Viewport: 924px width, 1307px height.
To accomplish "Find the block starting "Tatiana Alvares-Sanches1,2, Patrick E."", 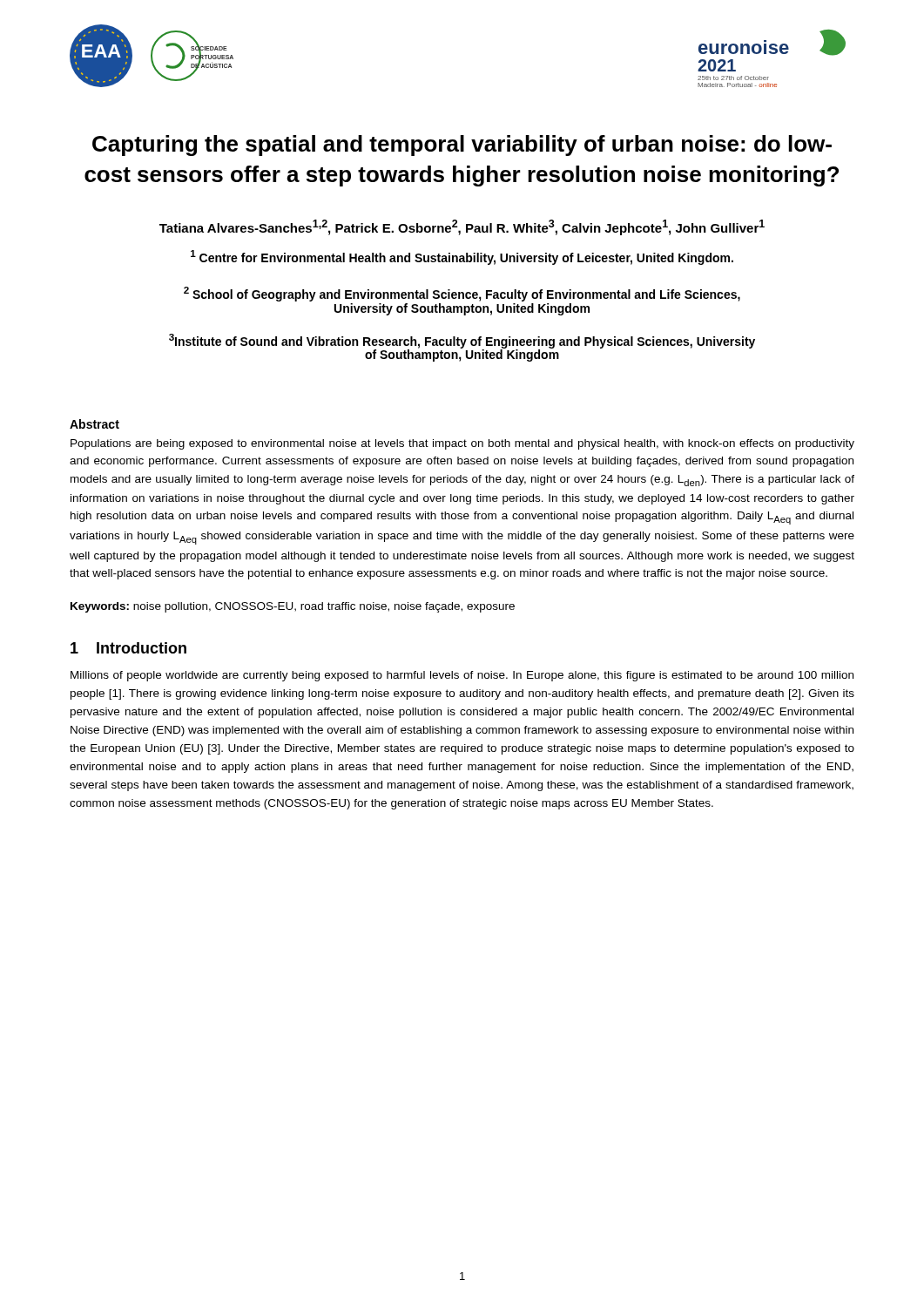I will [x=462, y=227].
